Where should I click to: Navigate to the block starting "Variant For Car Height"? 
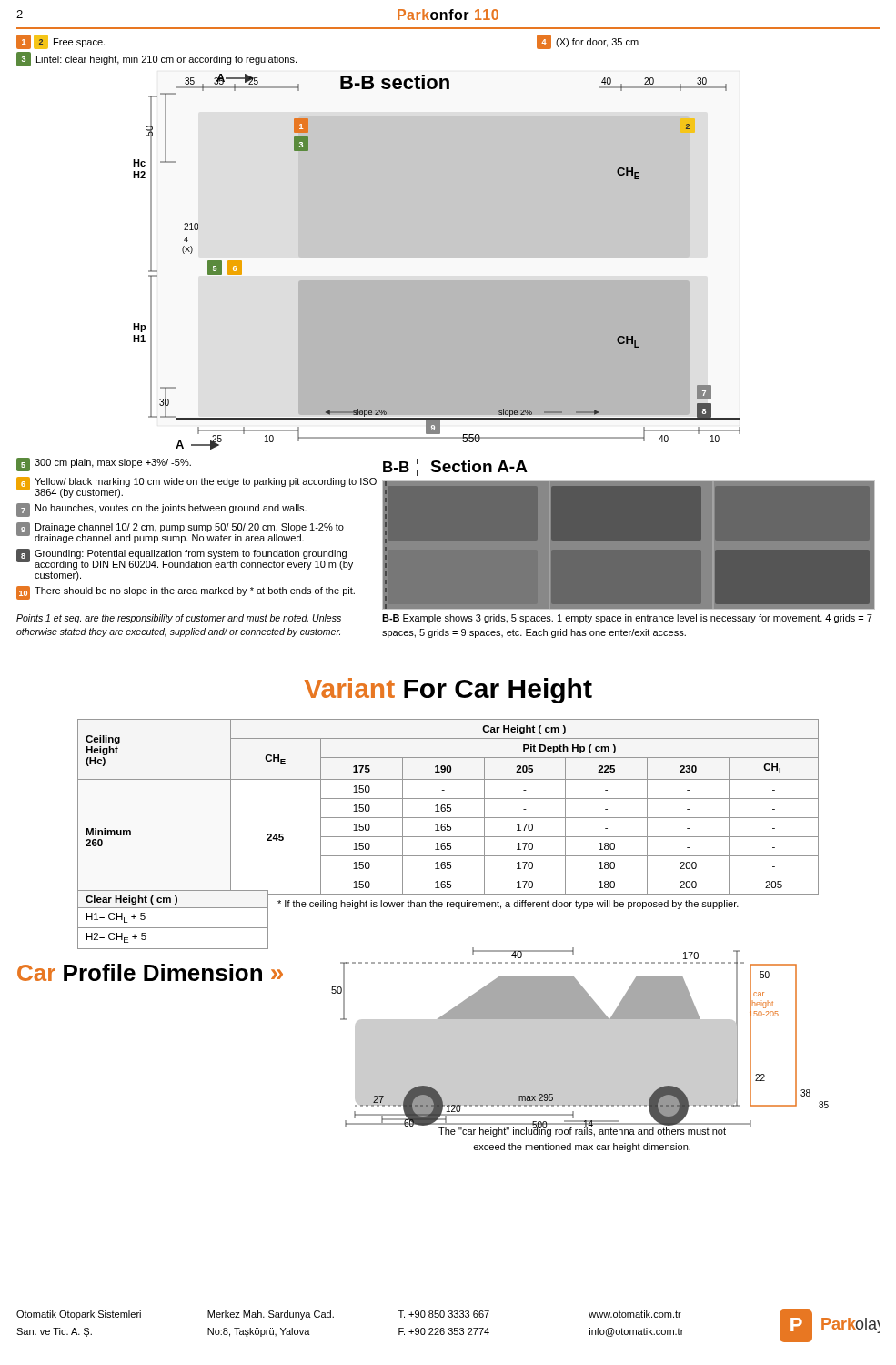point(448,688)
